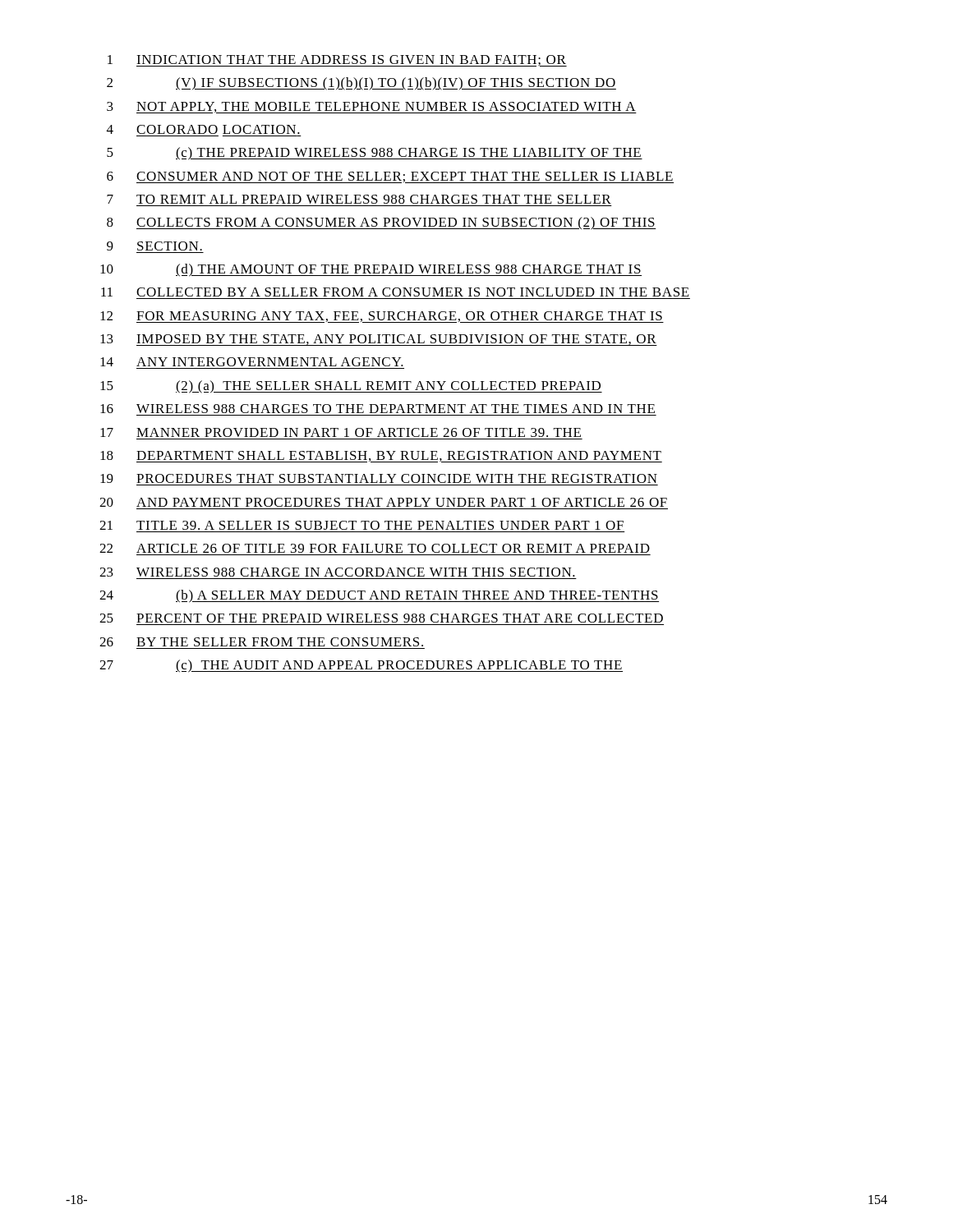Locate the list item that reads "20 AND PAYMENT PROCEDURES THAT APPLY UNDER PART"

pyautogui.click(x=485, y=502)
